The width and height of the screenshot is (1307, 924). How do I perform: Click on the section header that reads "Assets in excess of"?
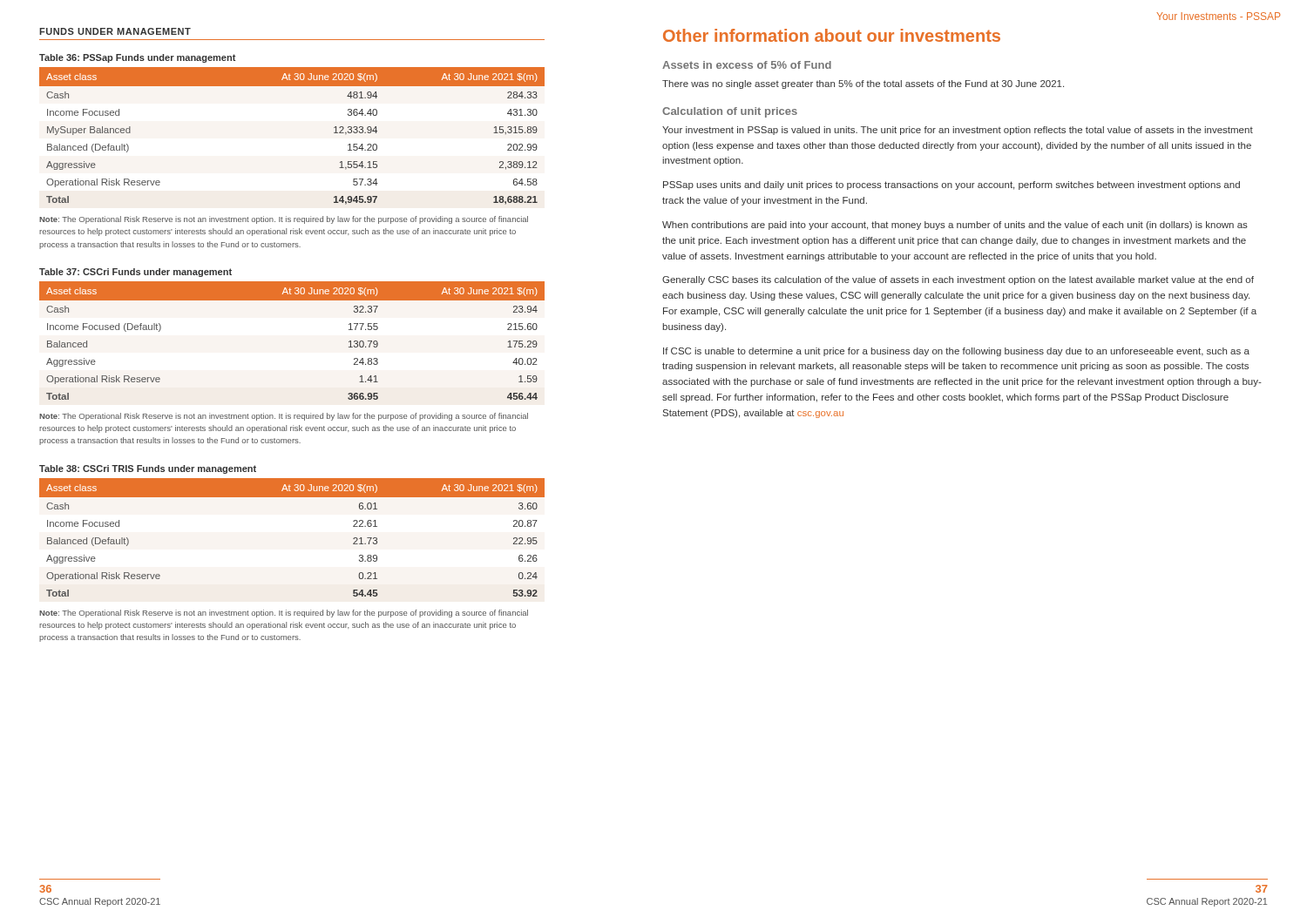coord(747,65)
